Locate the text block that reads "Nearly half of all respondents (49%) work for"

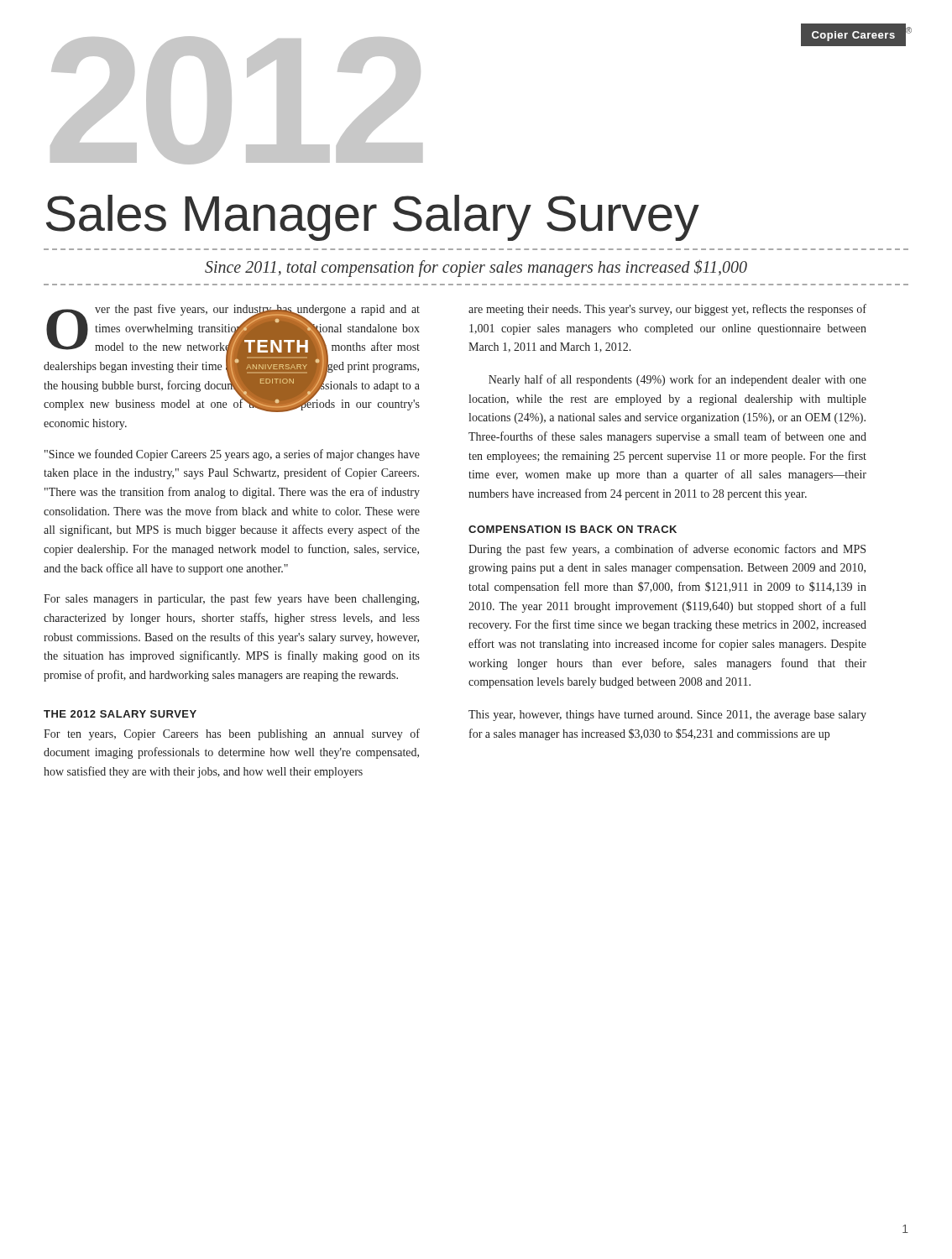pyautogui.click(x=667, y=437)
